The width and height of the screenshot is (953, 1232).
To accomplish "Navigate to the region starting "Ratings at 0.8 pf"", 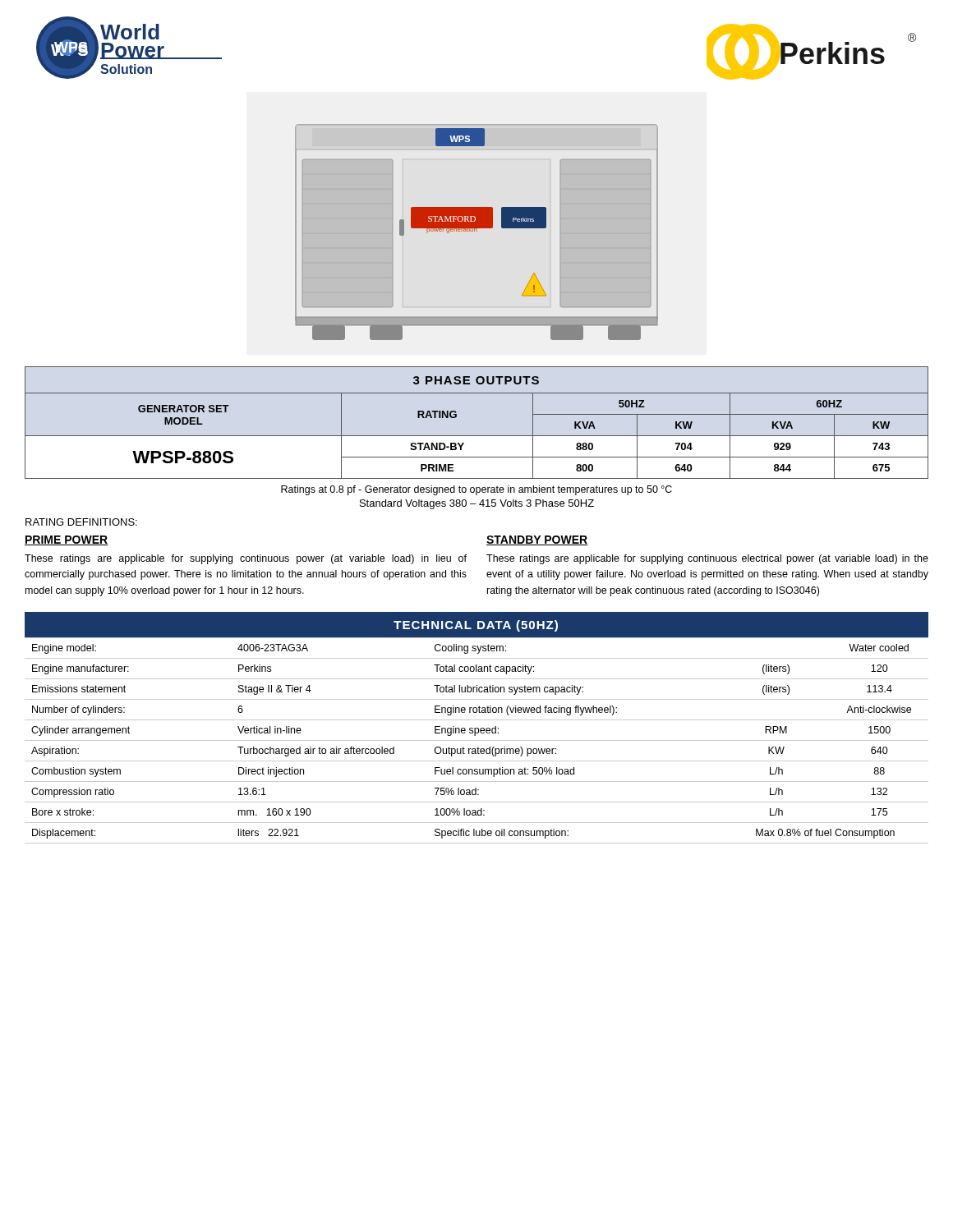I will [x=476, y=490].
